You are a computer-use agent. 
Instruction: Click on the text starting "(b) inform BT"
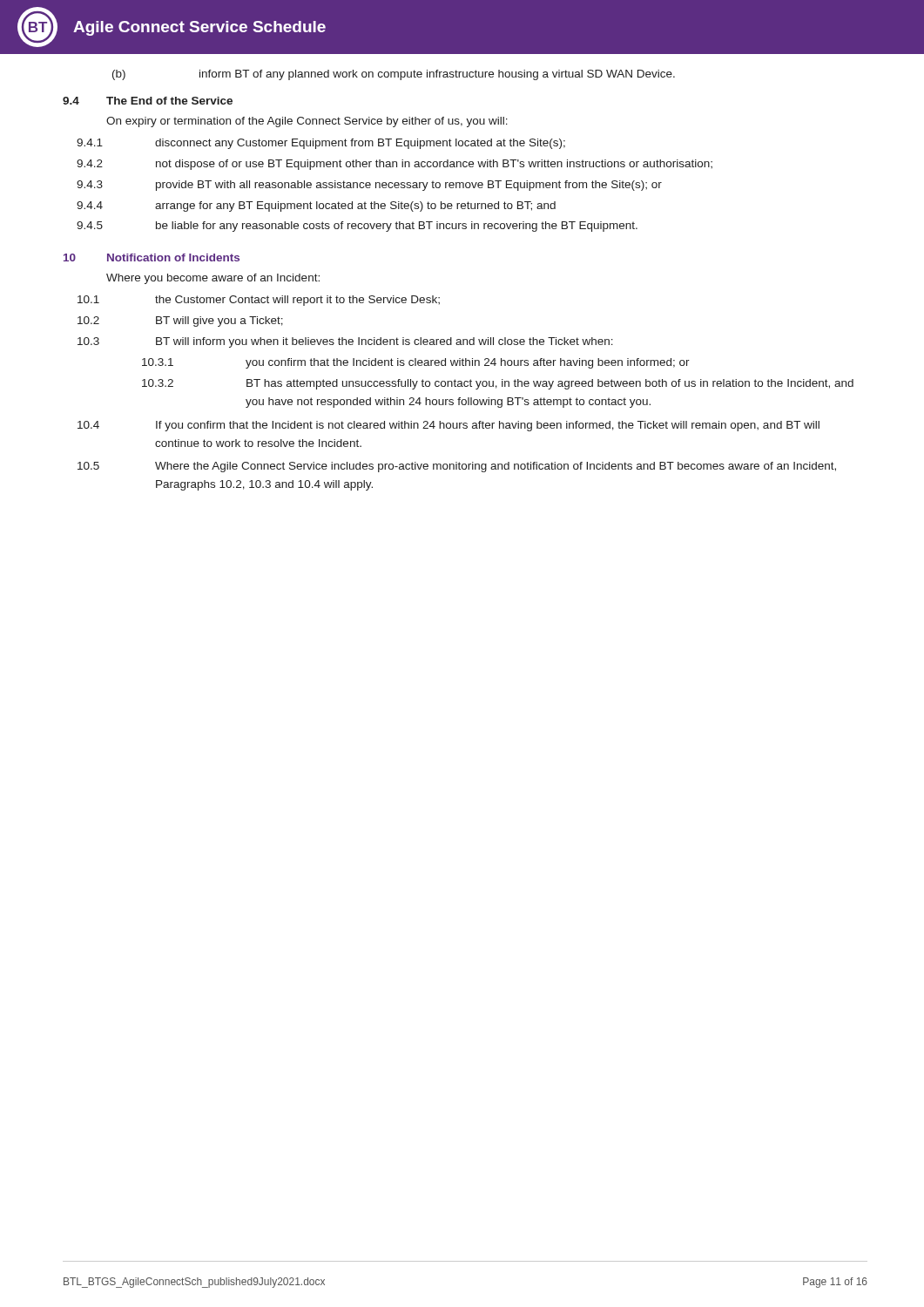(465, 74)
